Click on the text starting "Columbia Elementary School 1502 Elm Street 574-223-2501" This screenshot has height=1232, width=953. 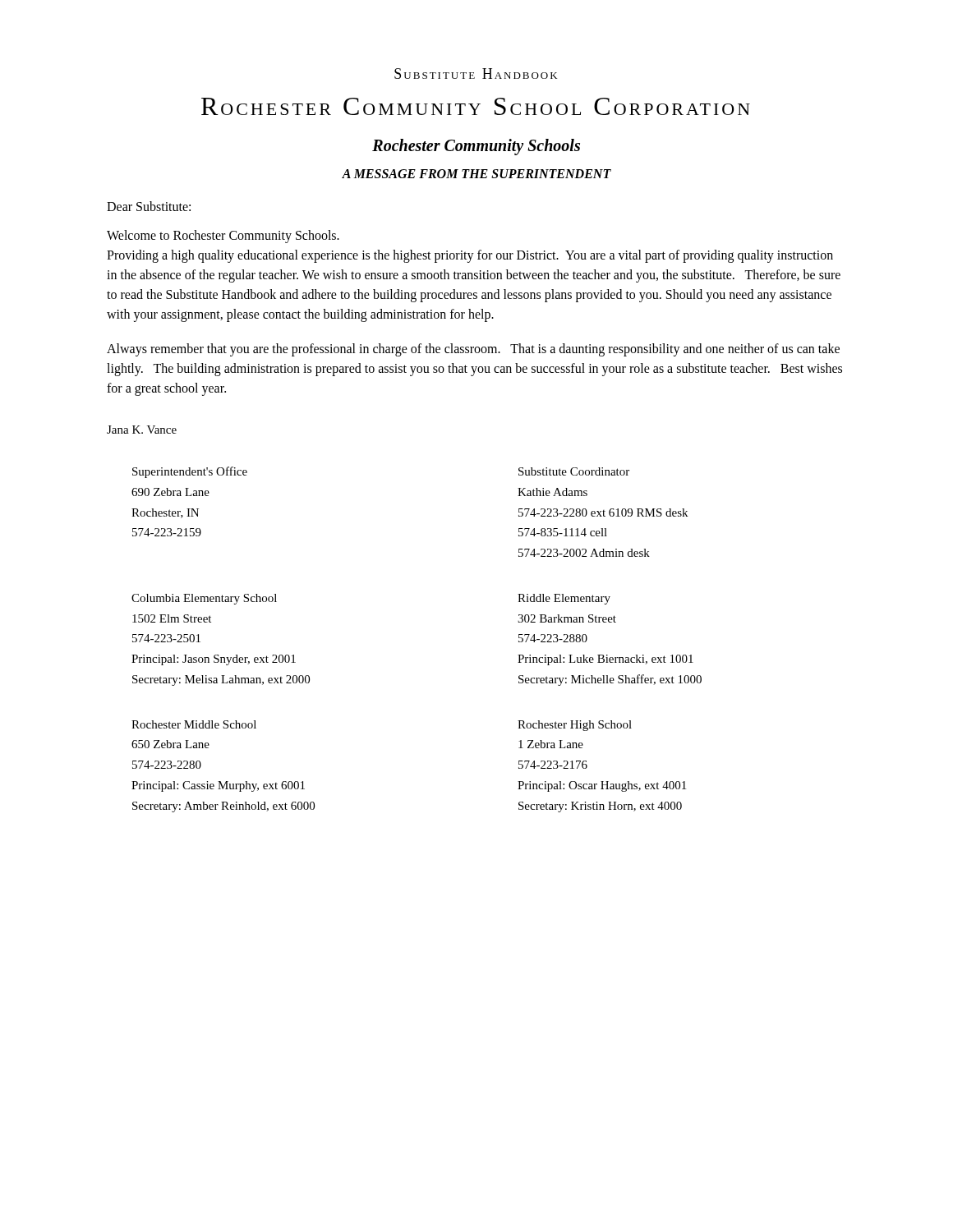click(204, 599)
